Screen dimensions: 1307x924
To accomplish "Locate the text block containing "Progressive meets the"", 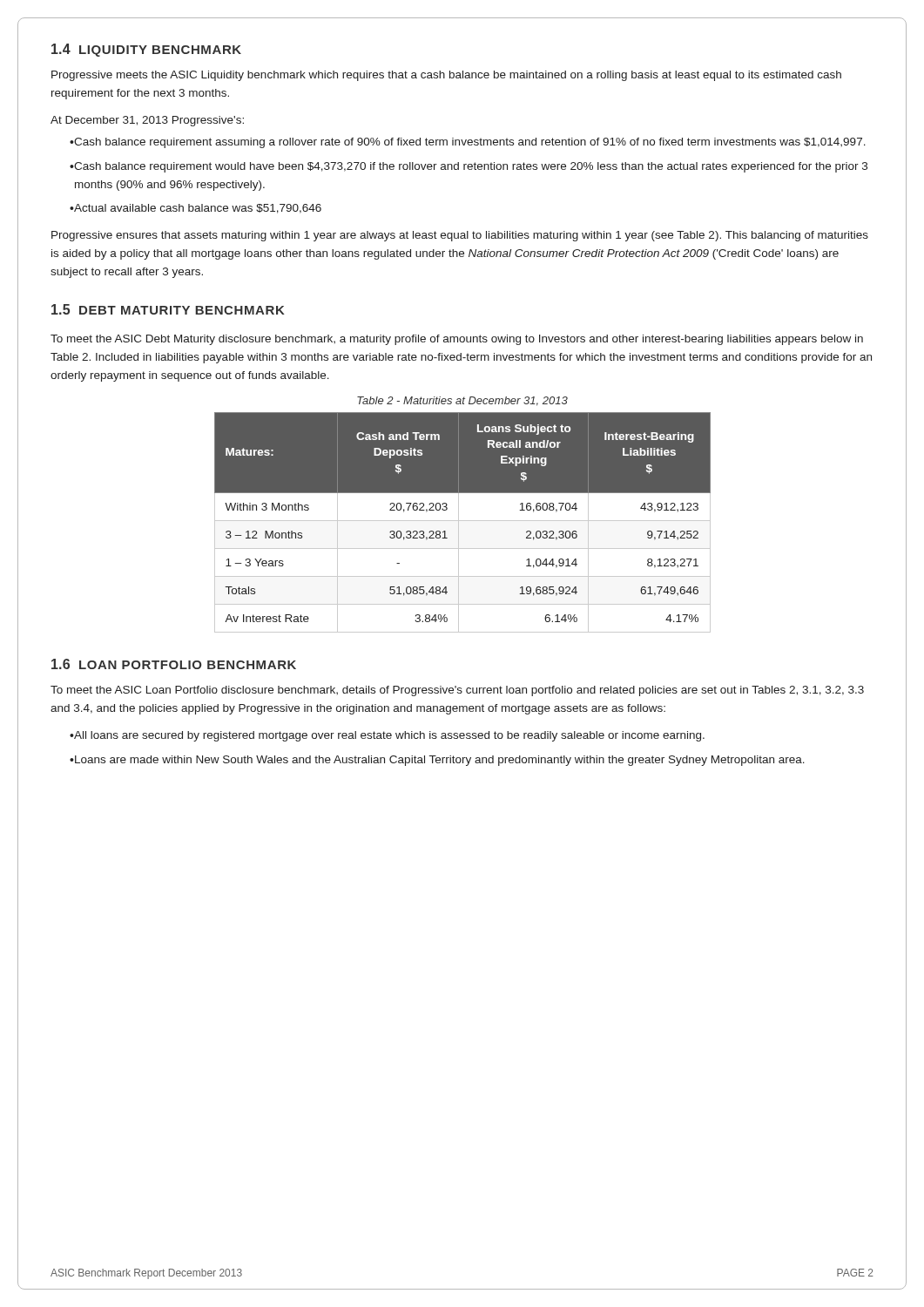I will [446, 84].
